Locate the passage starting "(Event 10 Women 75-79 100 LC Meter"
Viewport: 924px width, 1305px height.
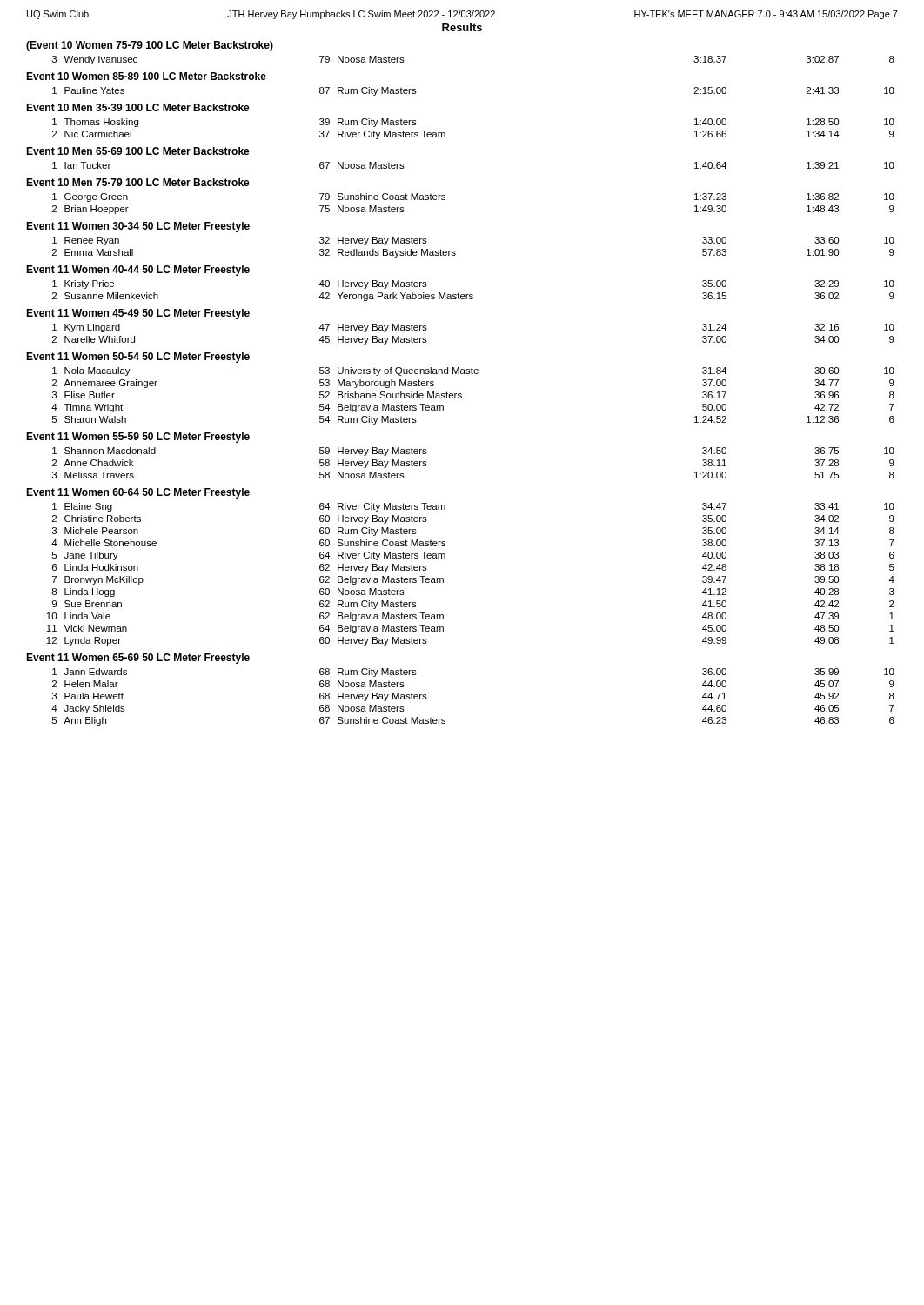(150, 45)
